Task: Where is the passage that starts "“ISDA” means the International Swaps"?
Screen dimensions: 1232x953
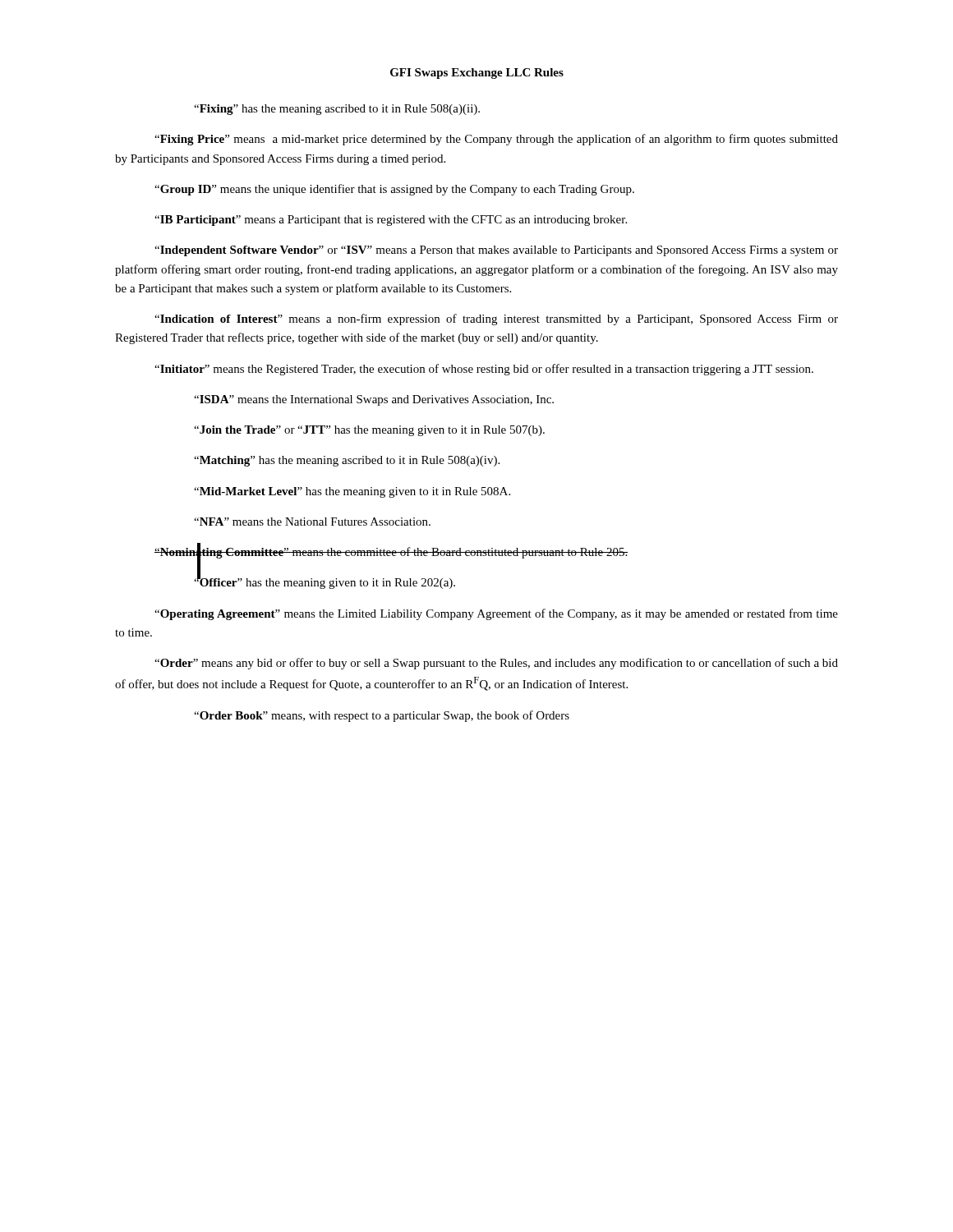Action: [x=374, y=399]
